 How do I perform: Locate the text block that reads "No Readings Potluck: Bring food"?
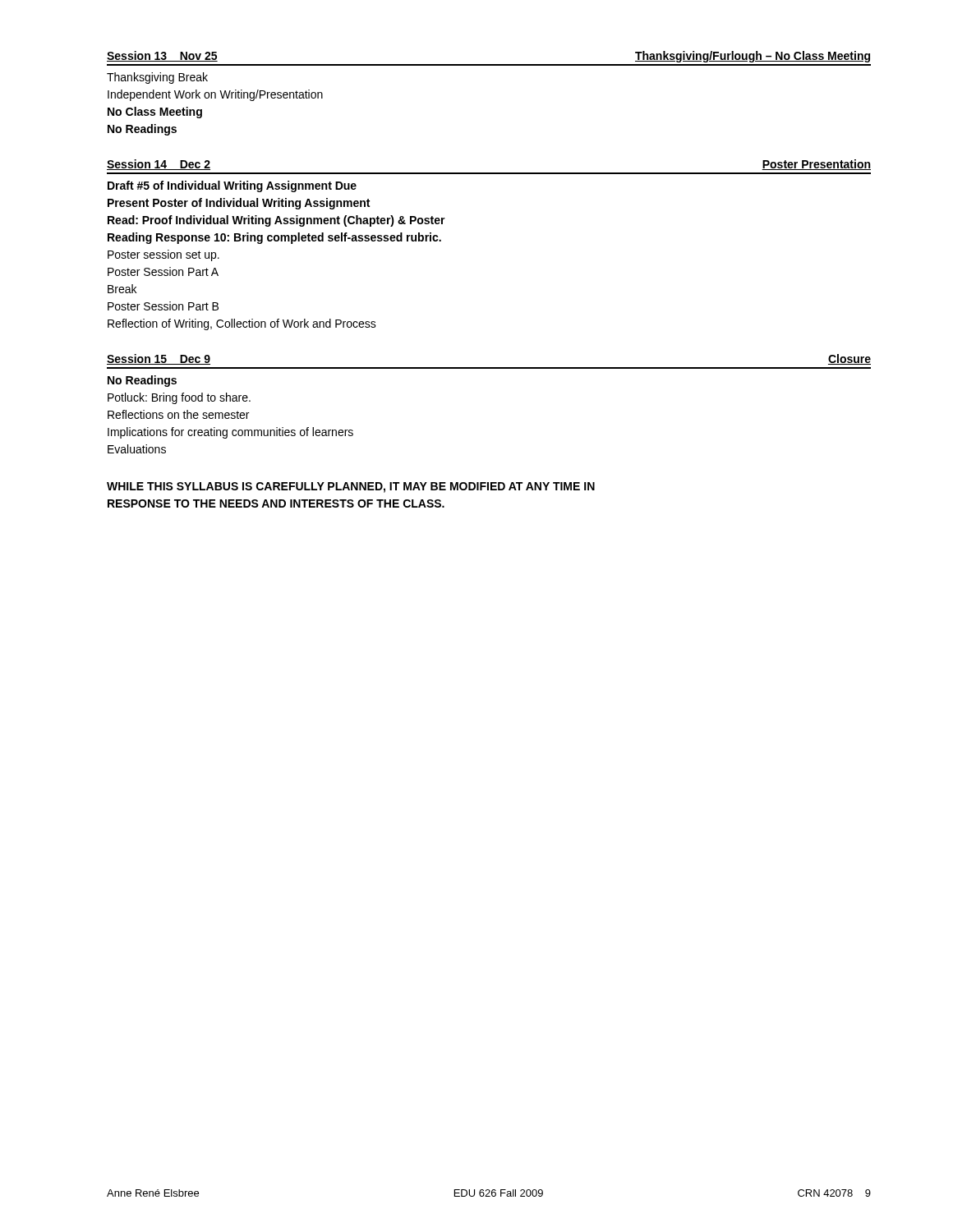click(x=230, y=415)
